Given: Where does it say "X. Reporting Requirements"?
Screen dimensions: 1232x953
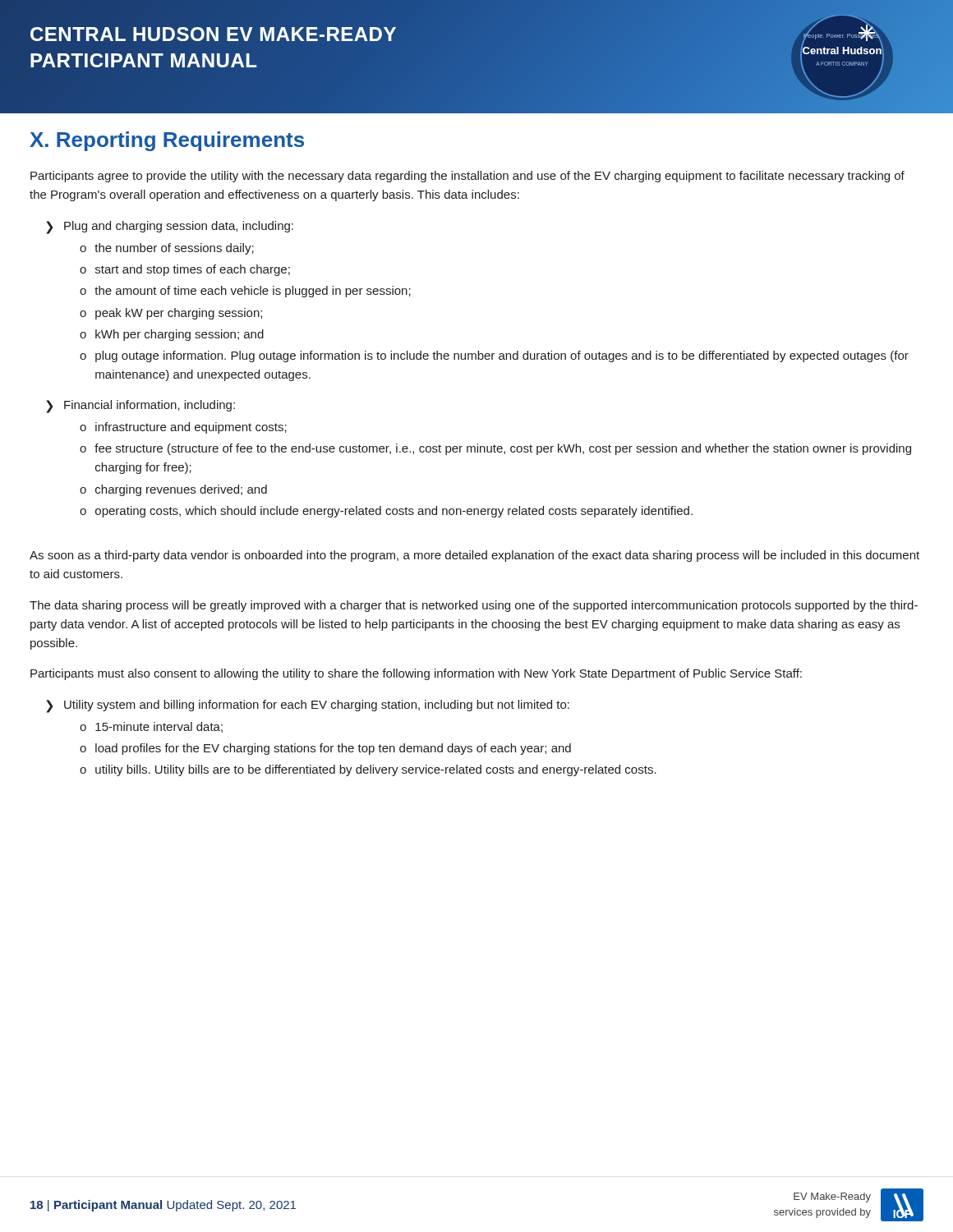Looking at the screenshot, I should point(167,140).
